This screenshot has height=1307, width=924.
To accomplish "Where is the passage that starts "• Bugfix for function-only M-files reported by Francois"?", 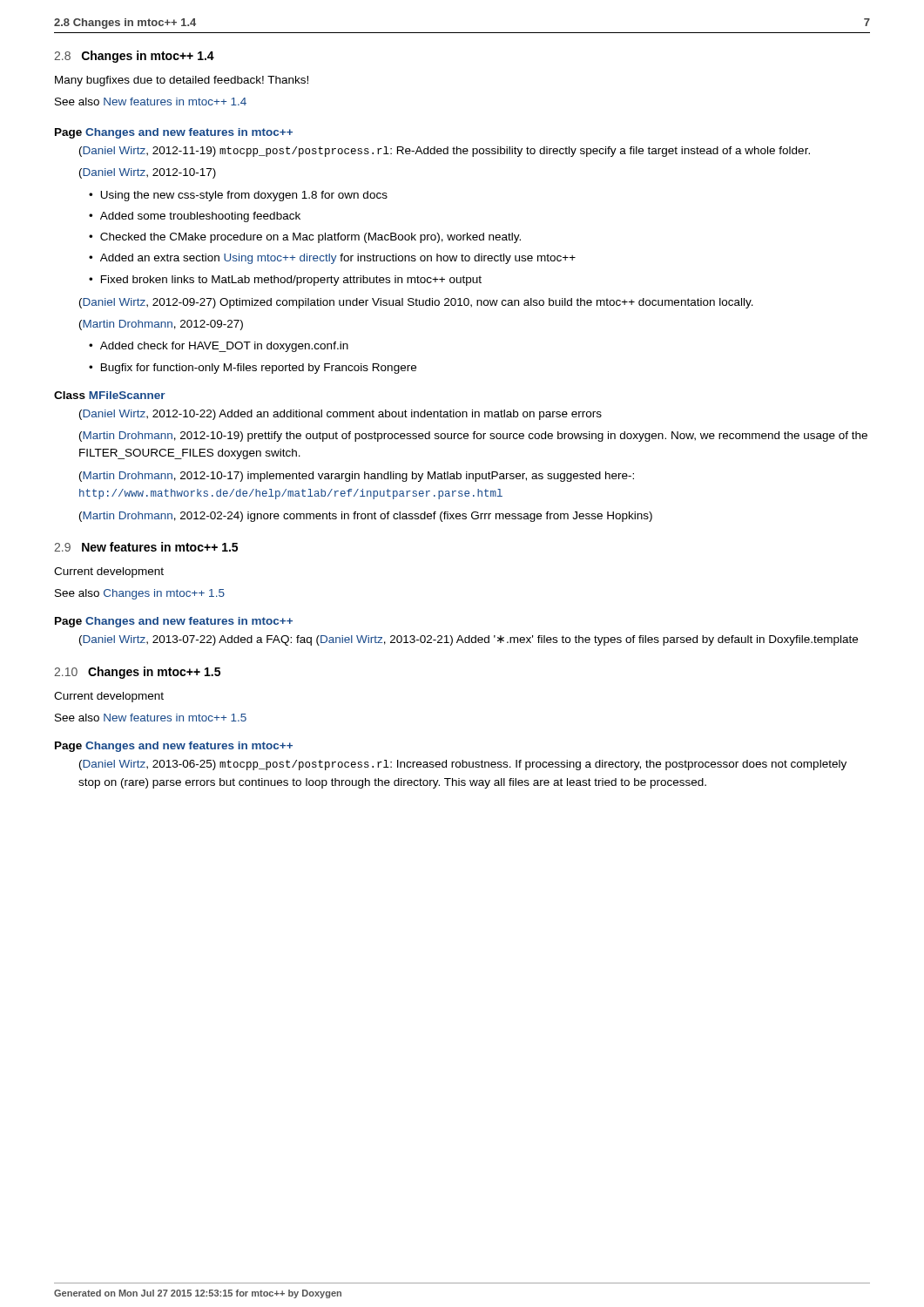I will tap(253, 367).
